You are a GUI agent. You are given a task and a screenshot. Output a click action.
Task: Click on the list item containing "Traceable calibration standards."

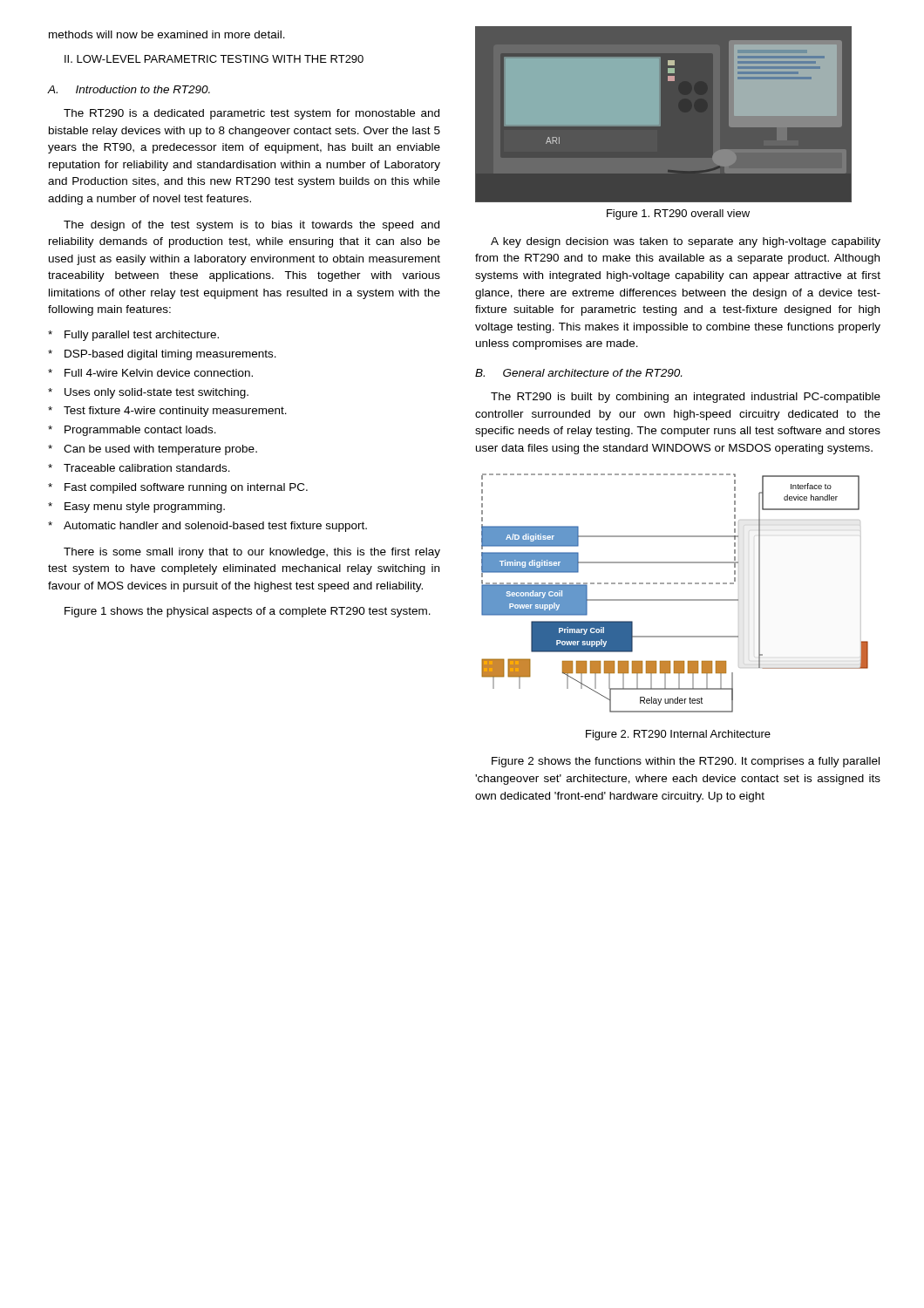coord(147,468)
